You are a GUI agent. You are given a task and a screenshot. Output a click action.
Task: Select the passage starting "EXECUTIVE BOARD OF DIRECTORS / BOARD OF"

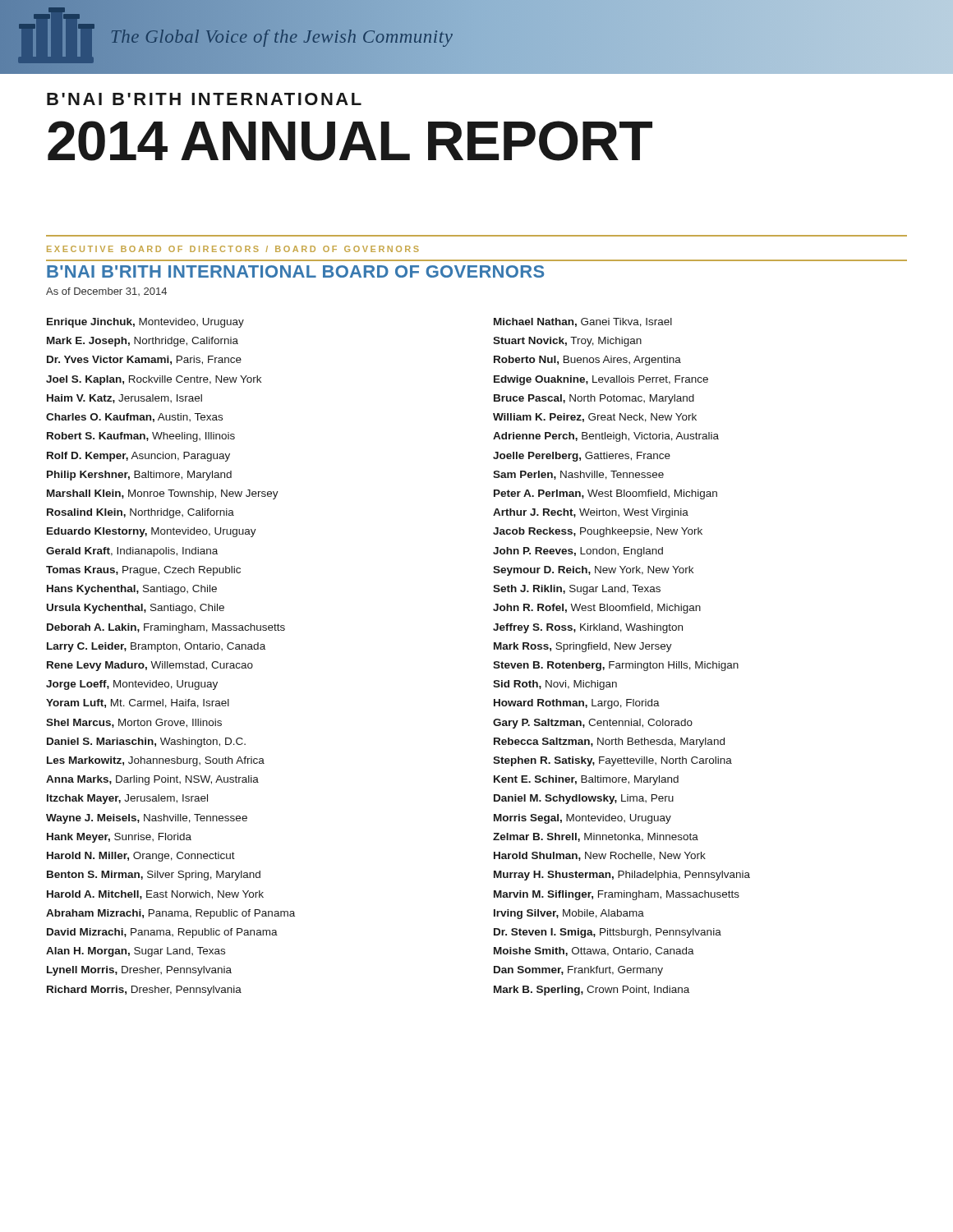[234, 249]
